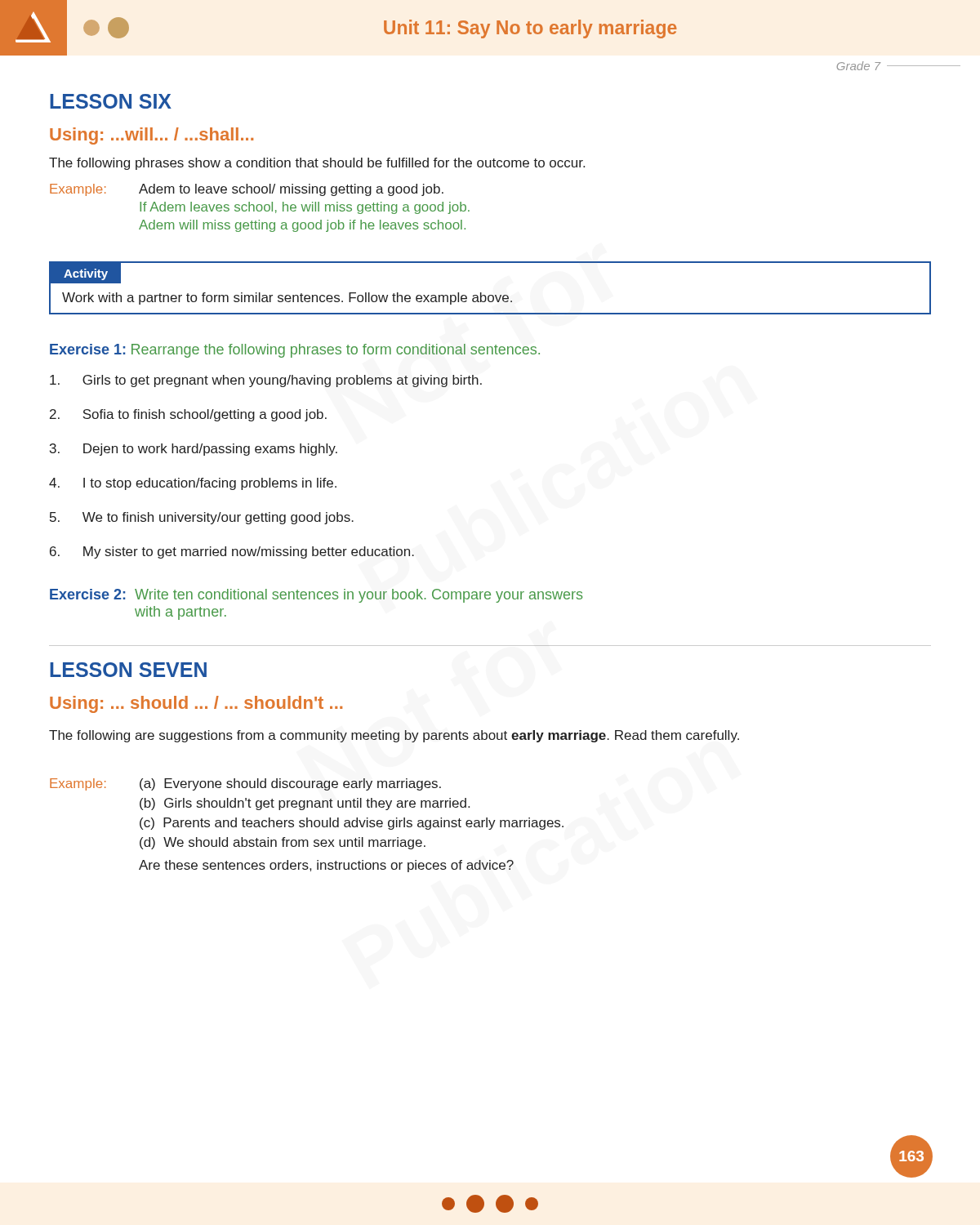Navigate to the text block starting "Using: ... should"
This screenshot has width=980, height=1225.
196,703
